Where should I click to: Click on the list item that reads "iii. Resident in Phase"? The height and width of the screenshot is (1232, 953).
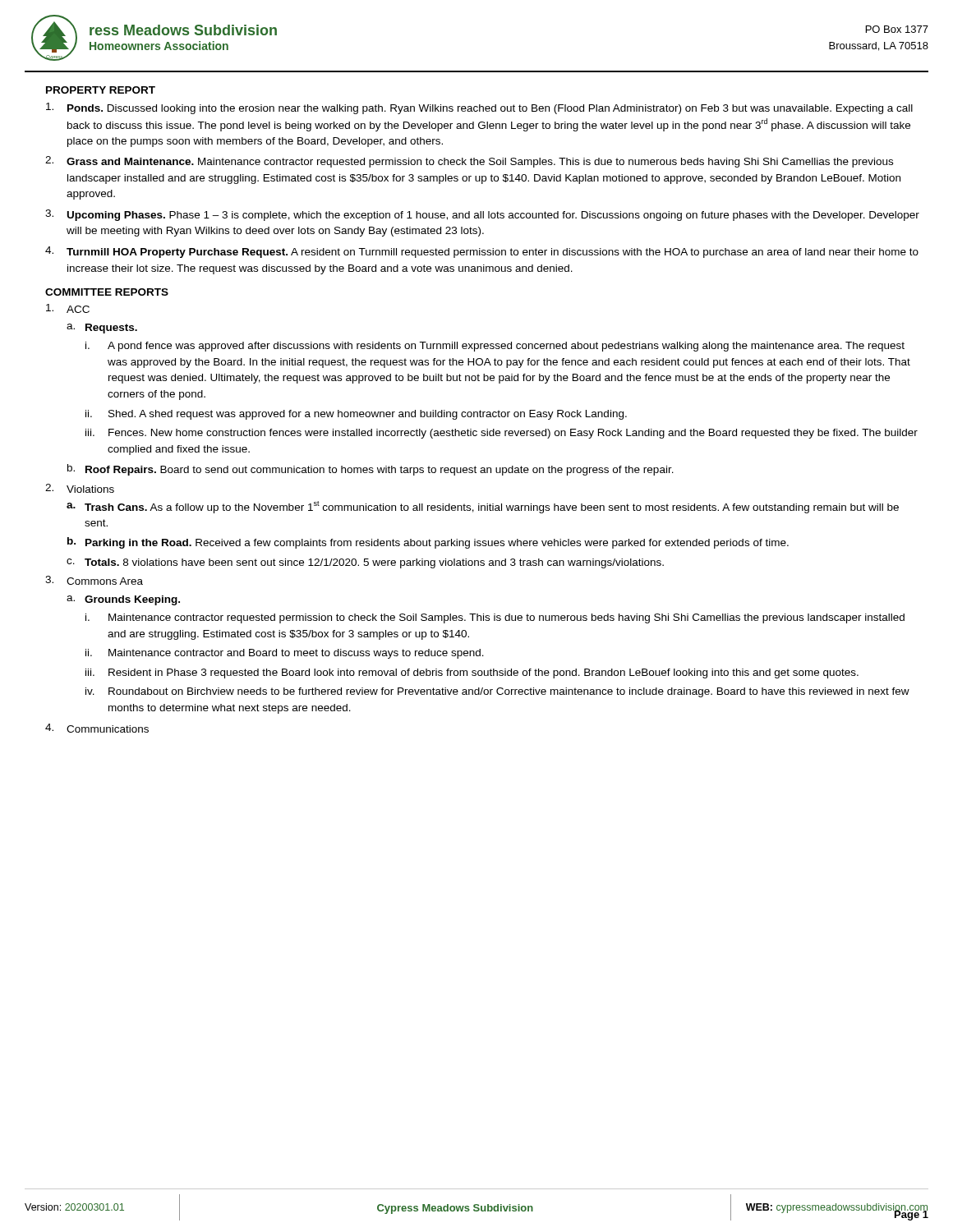coord(502,672)
